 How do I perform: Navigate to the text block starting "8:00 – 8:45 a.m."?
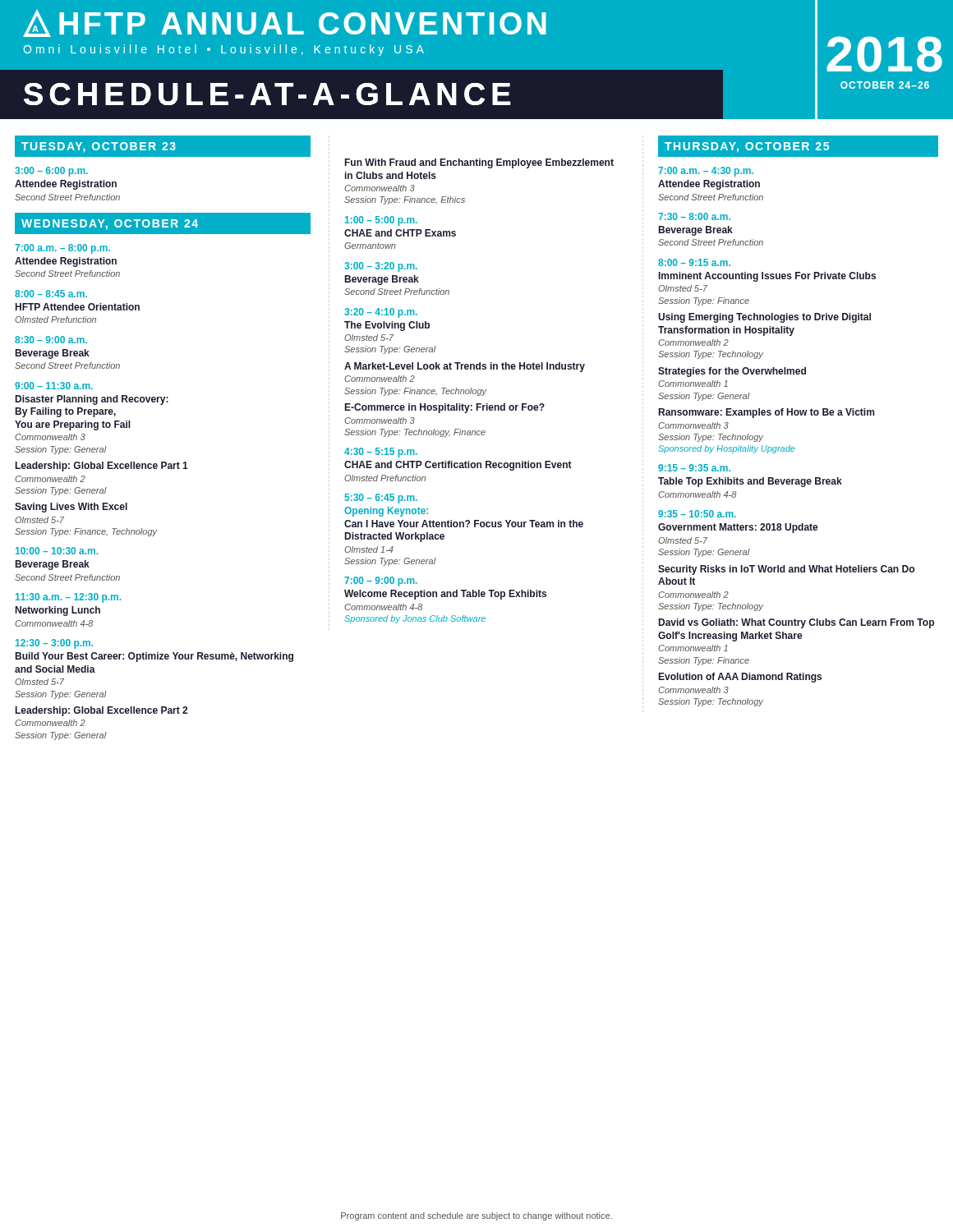51,294
